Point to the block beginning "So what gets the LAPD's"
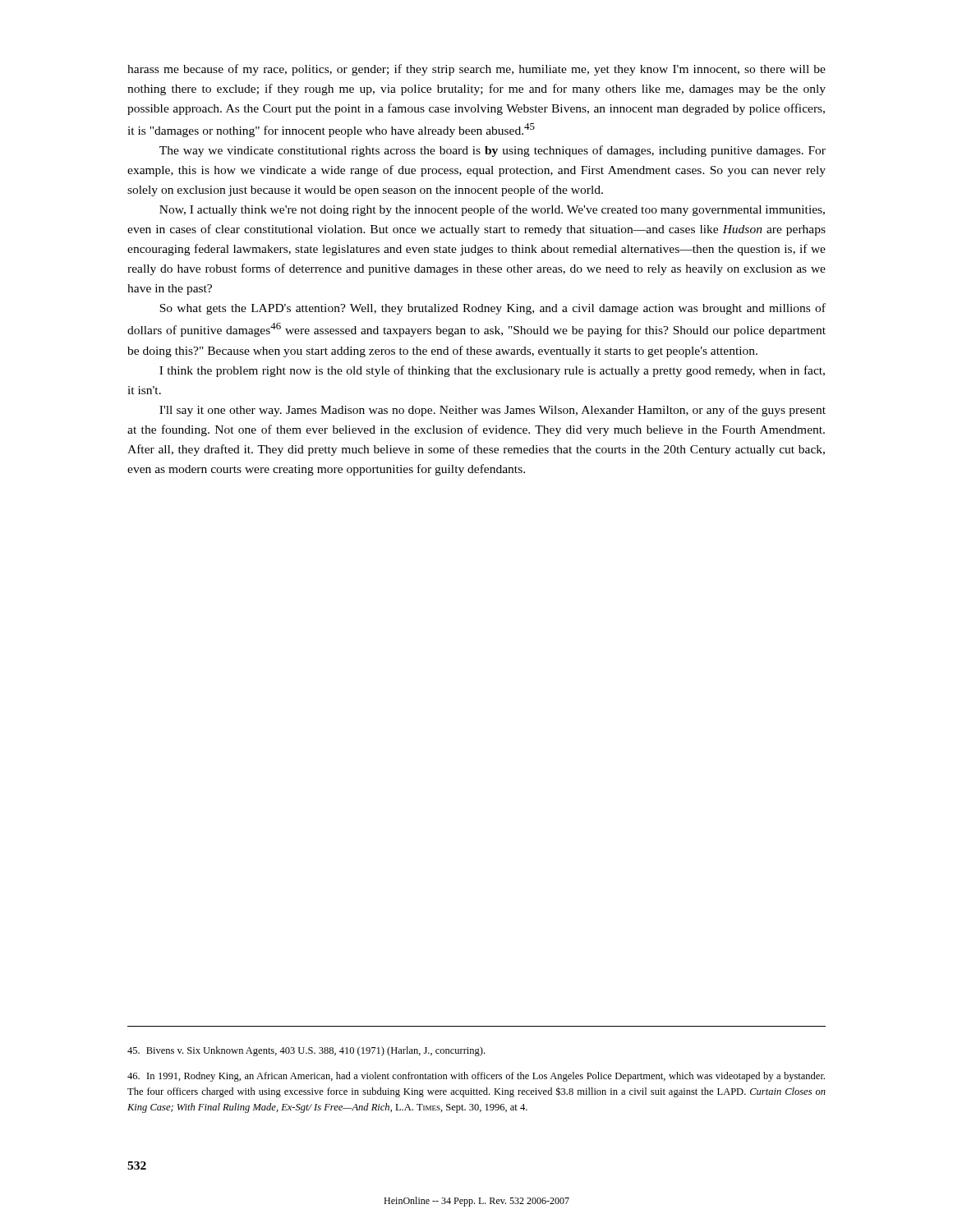The width and height of the screenshot is (953, 1232). click(476, 329)
